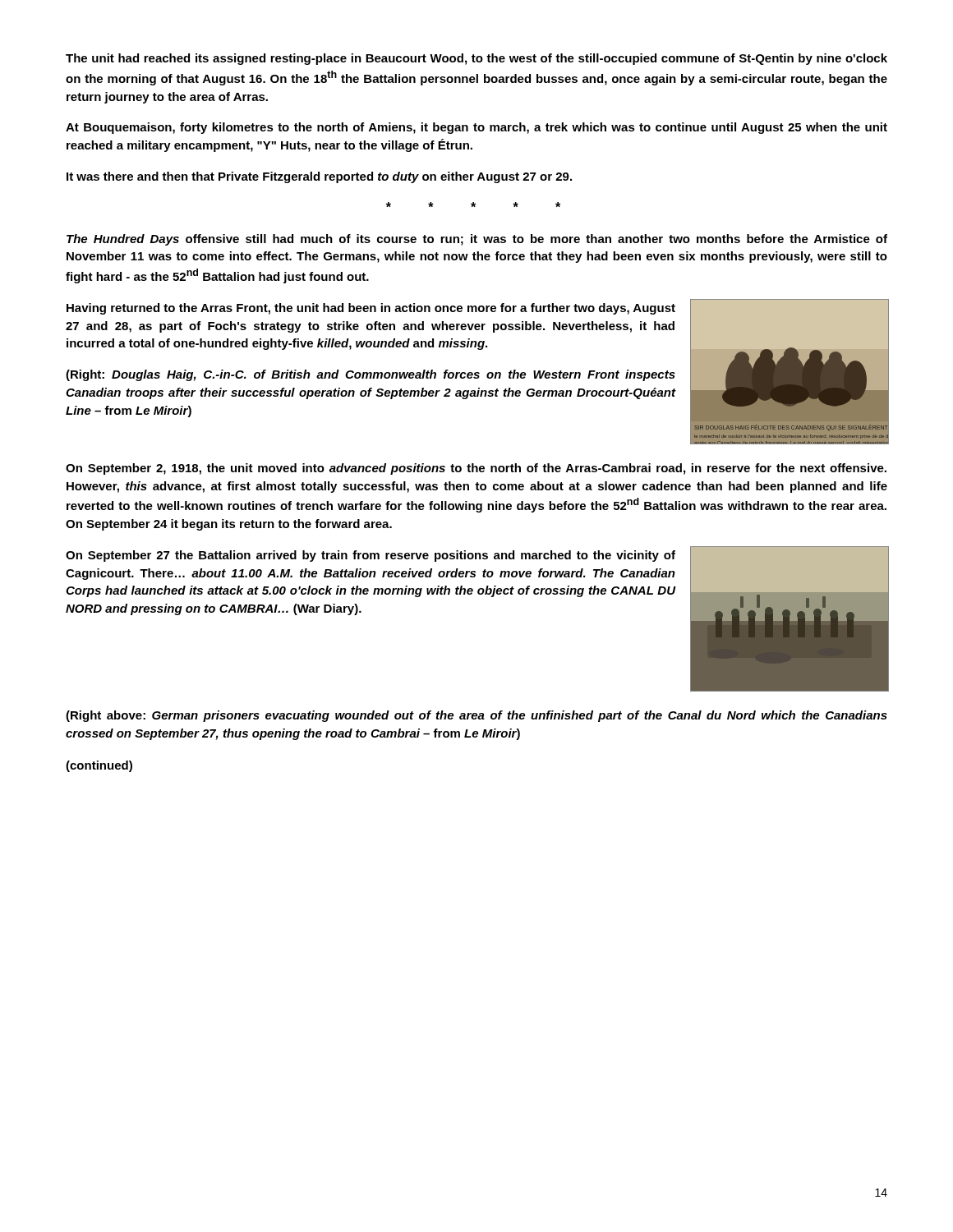This screenshot has height=1232, width=953.
Task: Point to the passage starting "On September 27 the Battalion arrived by"
Action: tap(371, 581)
